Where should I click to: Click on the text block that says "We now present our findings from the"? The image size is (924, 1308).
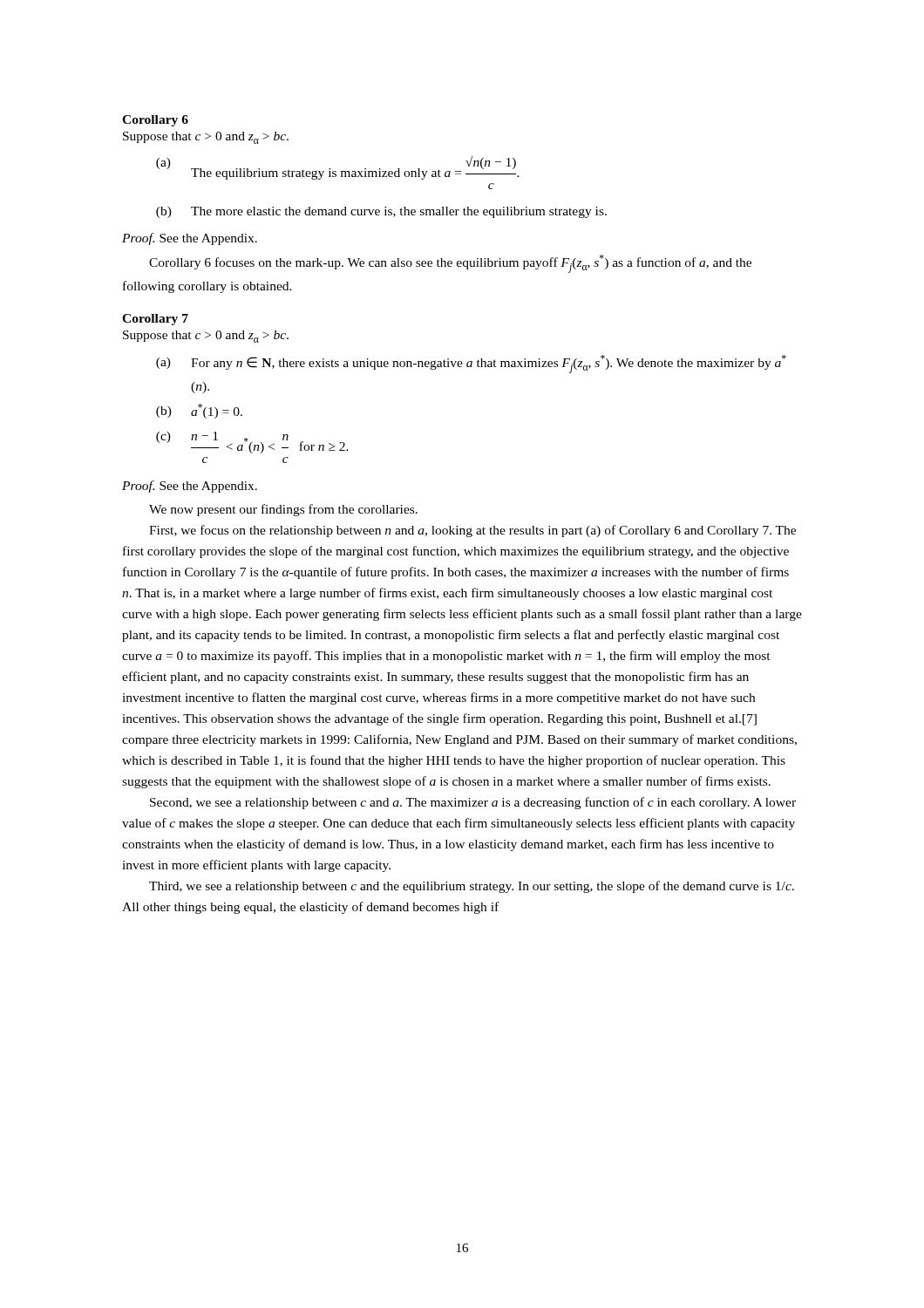284,509
